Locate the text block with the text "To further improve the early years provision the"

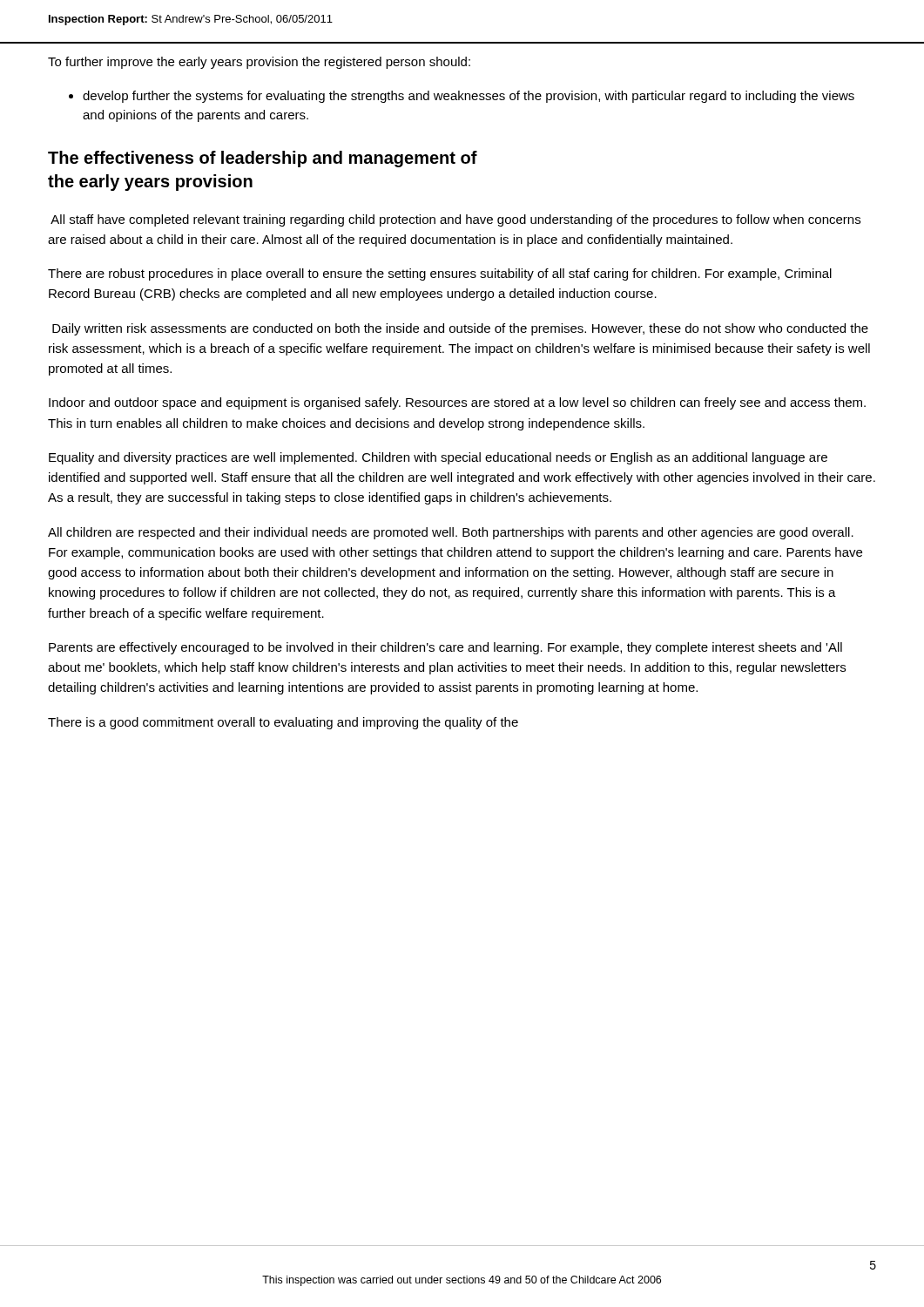(x=260, y=61)
